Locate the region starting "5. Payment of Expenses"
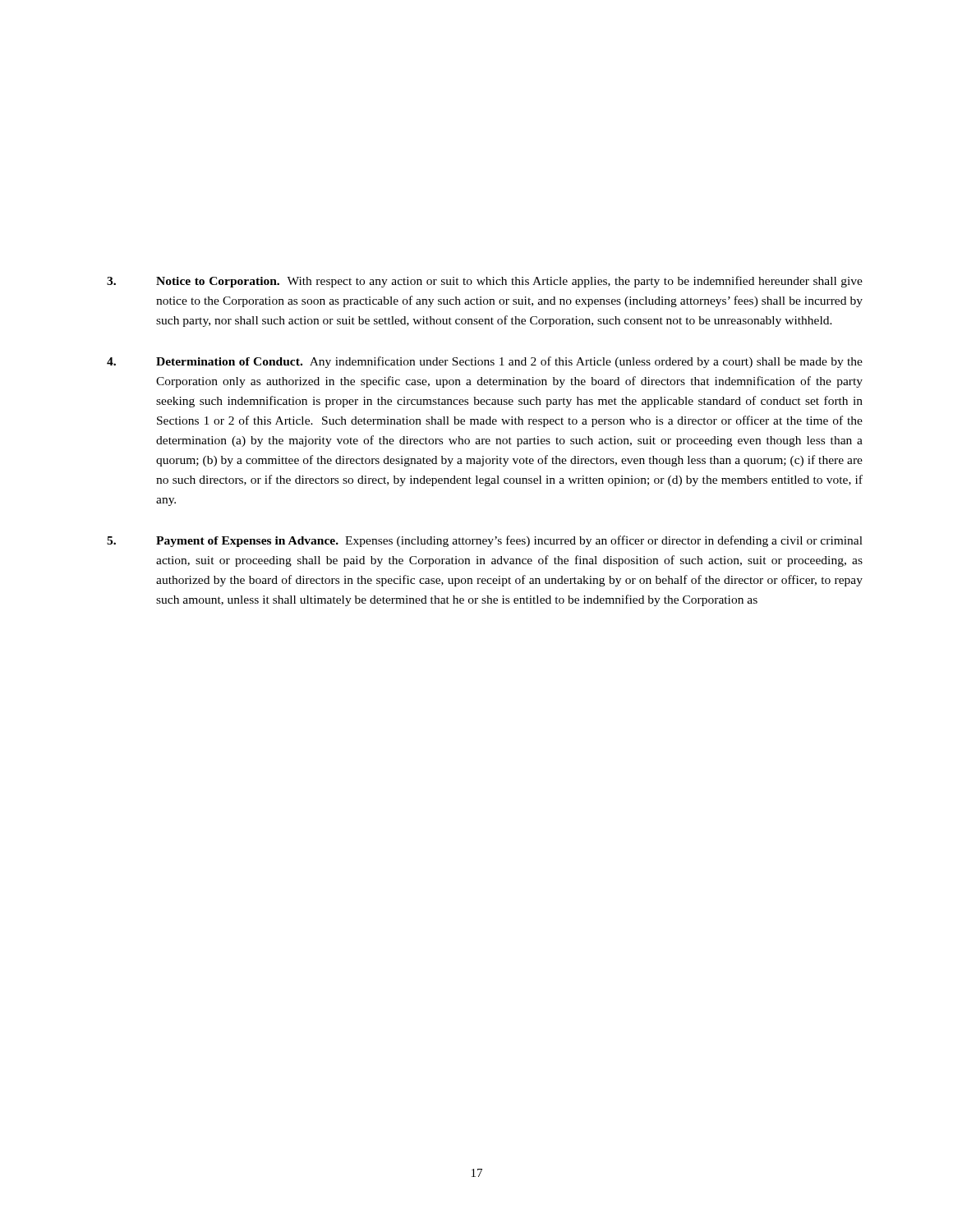This screenshot has width=953, height=1232. click(x=485, y=570)
